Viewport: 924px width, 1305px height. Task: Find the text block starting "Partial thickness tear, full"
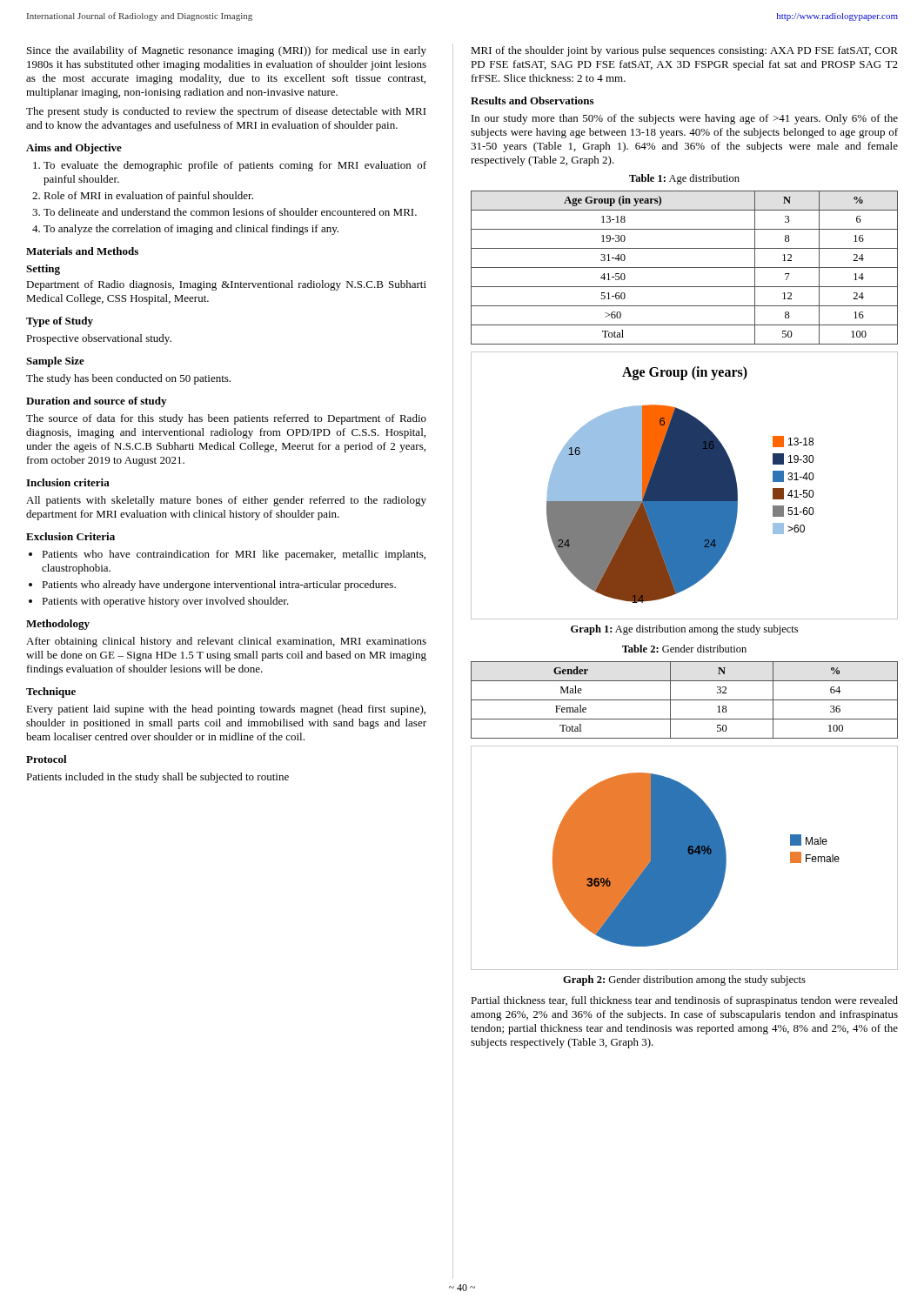684,1021
